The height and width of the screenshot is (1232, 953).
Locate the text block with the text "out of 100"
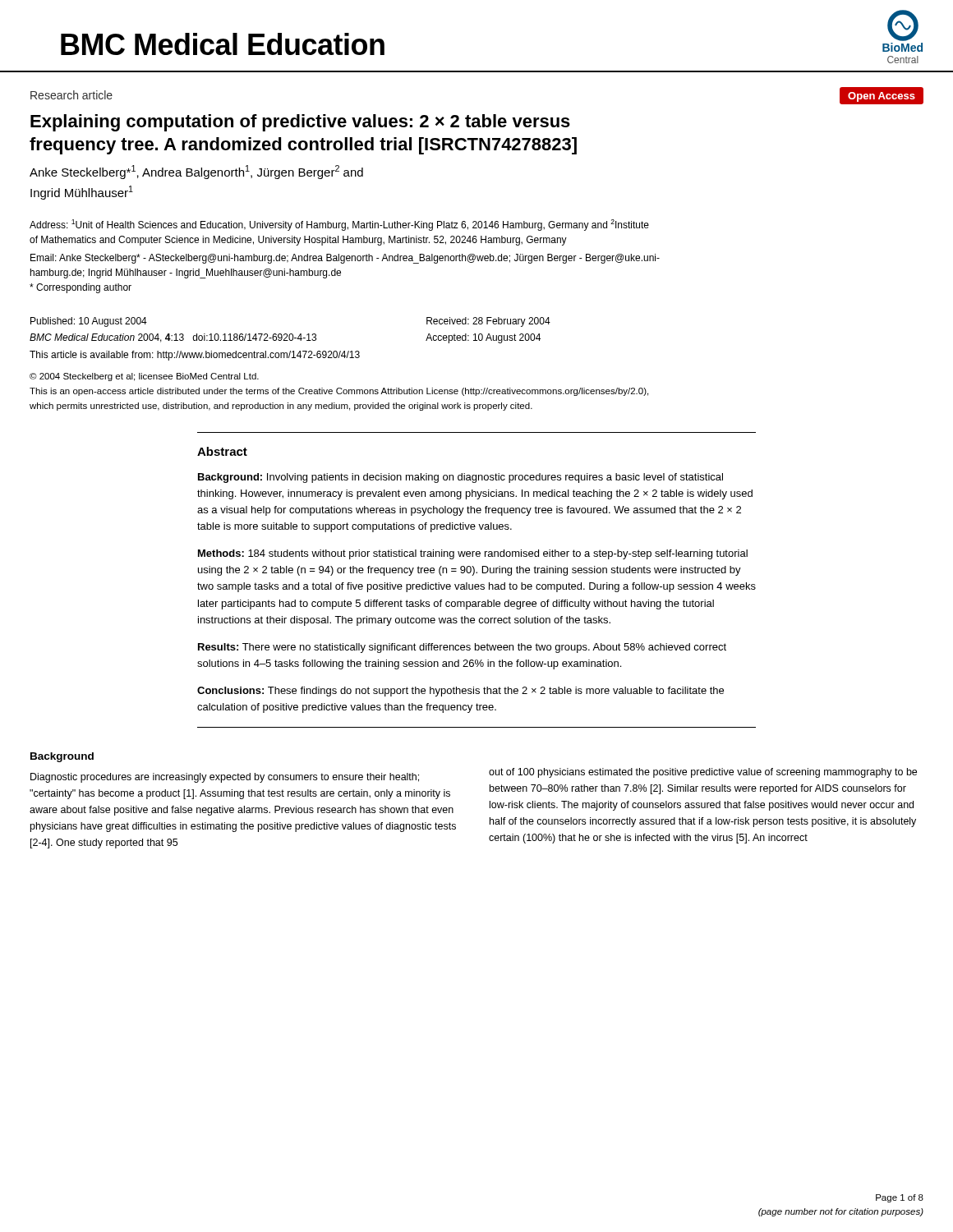click(703, 805)
